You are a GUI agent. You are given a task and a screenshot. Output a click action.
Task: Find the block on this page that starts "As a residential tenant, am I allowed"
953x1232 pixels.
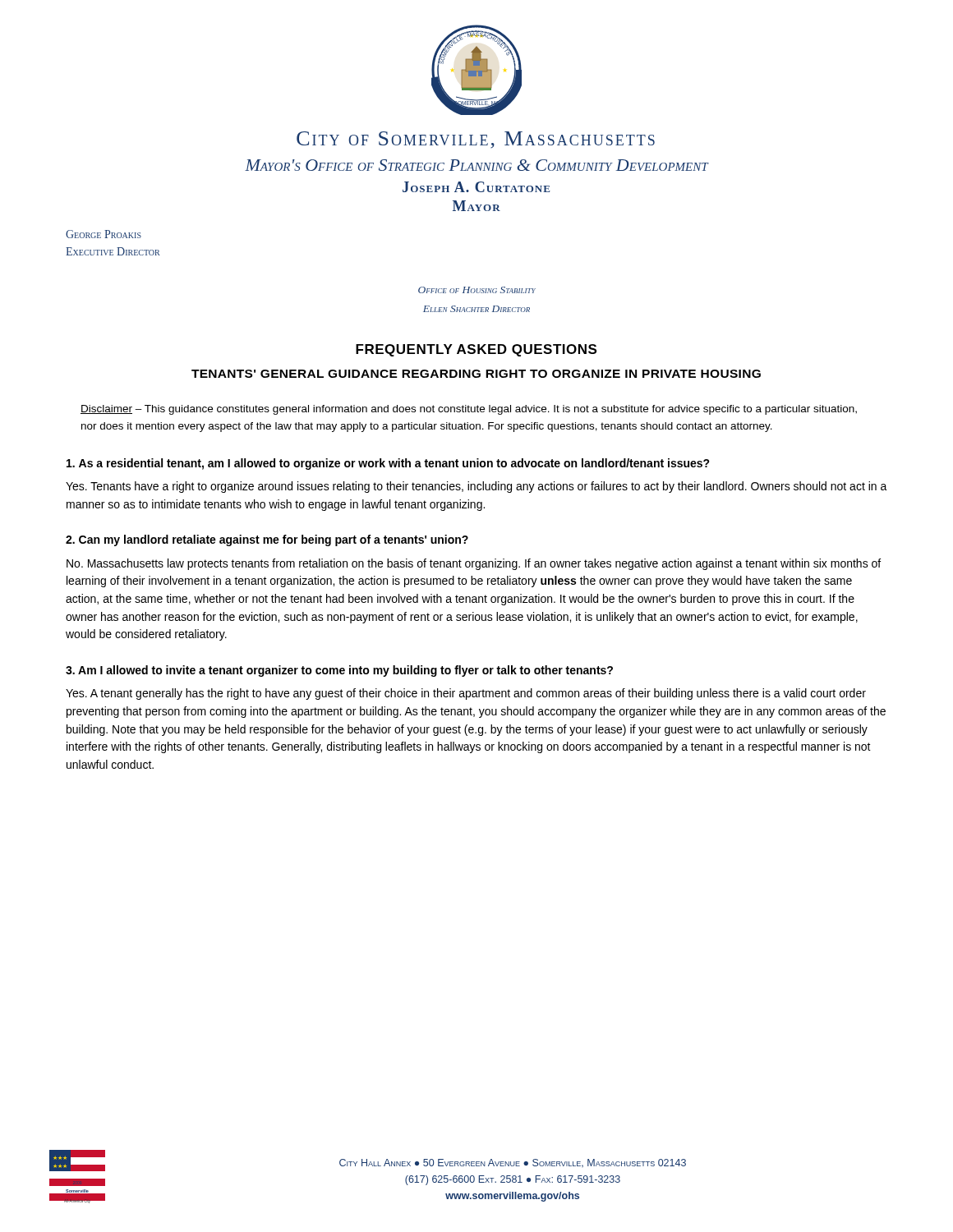[388, 463]
